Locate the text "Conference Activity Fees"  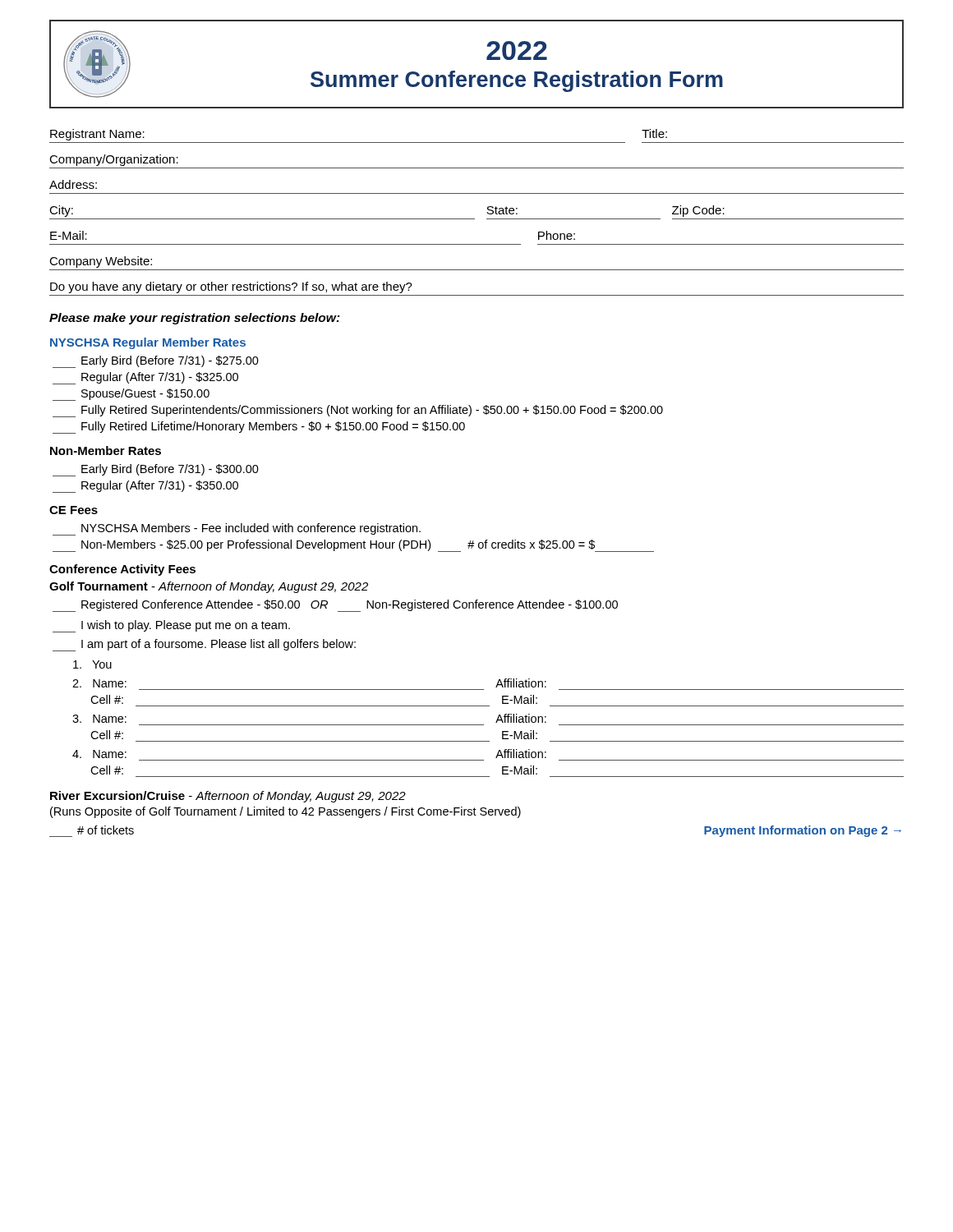point(123,569)
